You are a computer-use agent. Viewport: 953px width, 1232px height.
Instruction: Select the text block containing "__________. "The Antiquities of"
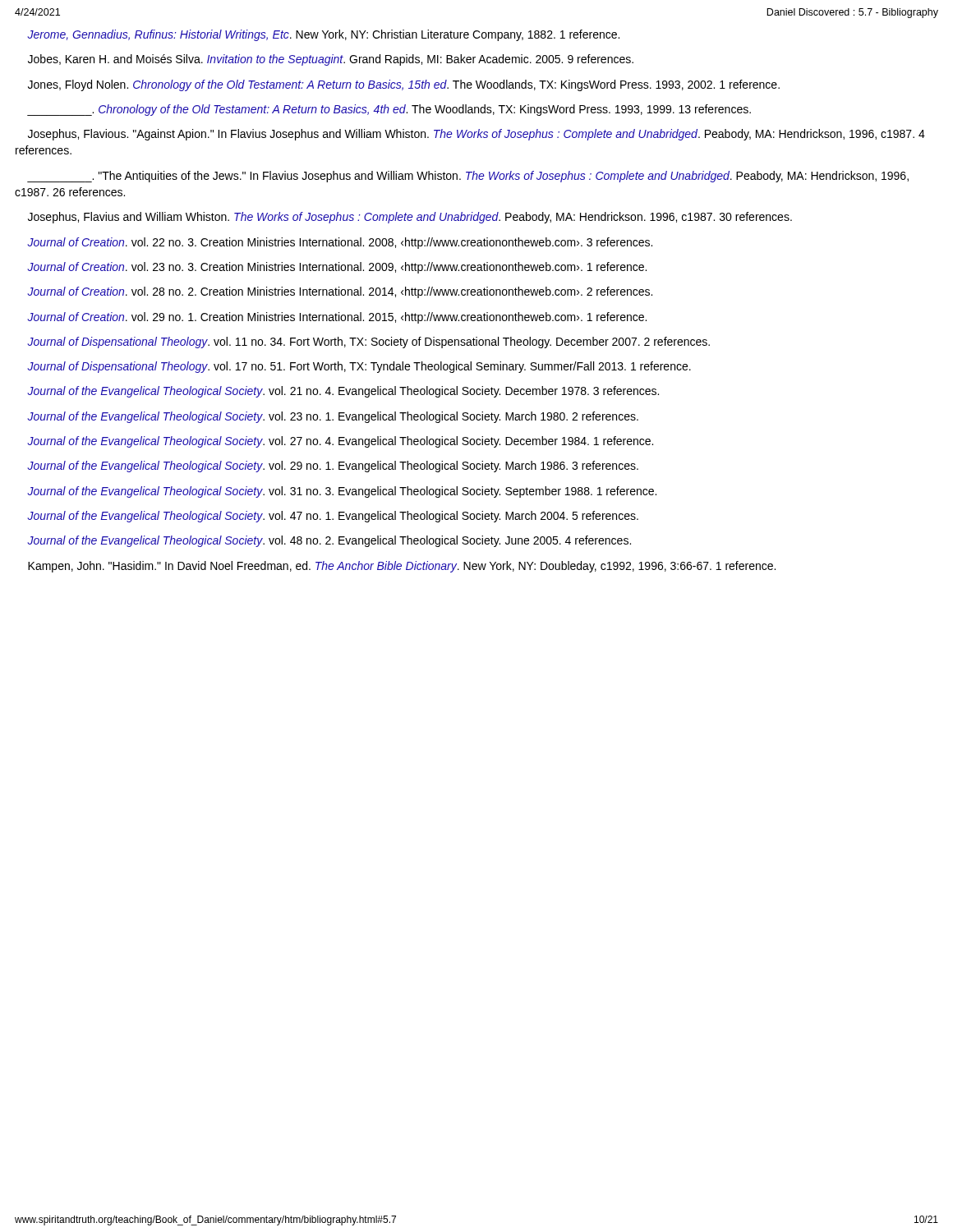point(462,184)
